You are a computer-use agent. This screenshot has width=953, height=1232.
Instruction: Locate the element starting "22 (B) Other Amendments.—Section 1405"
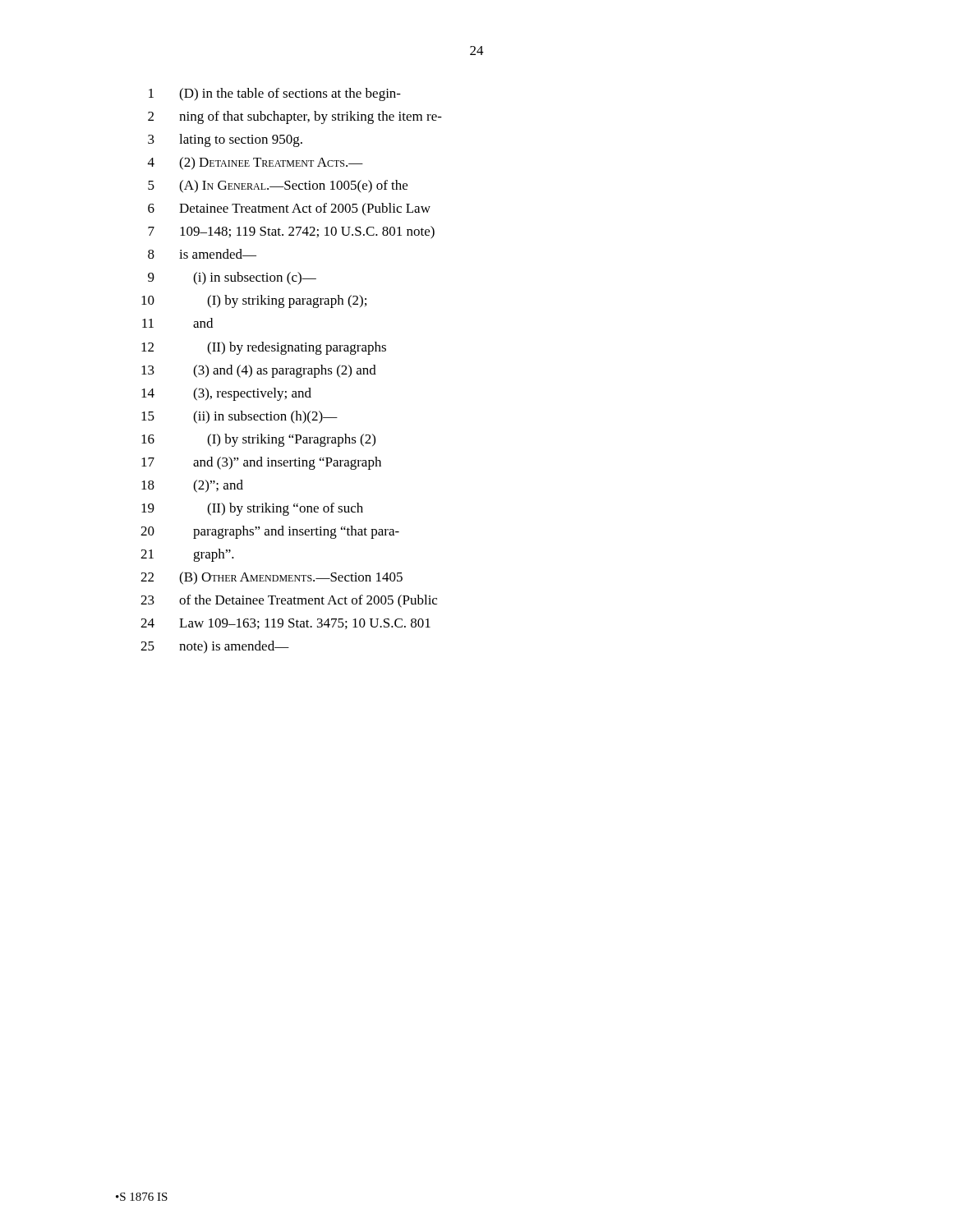coord(272,578)
